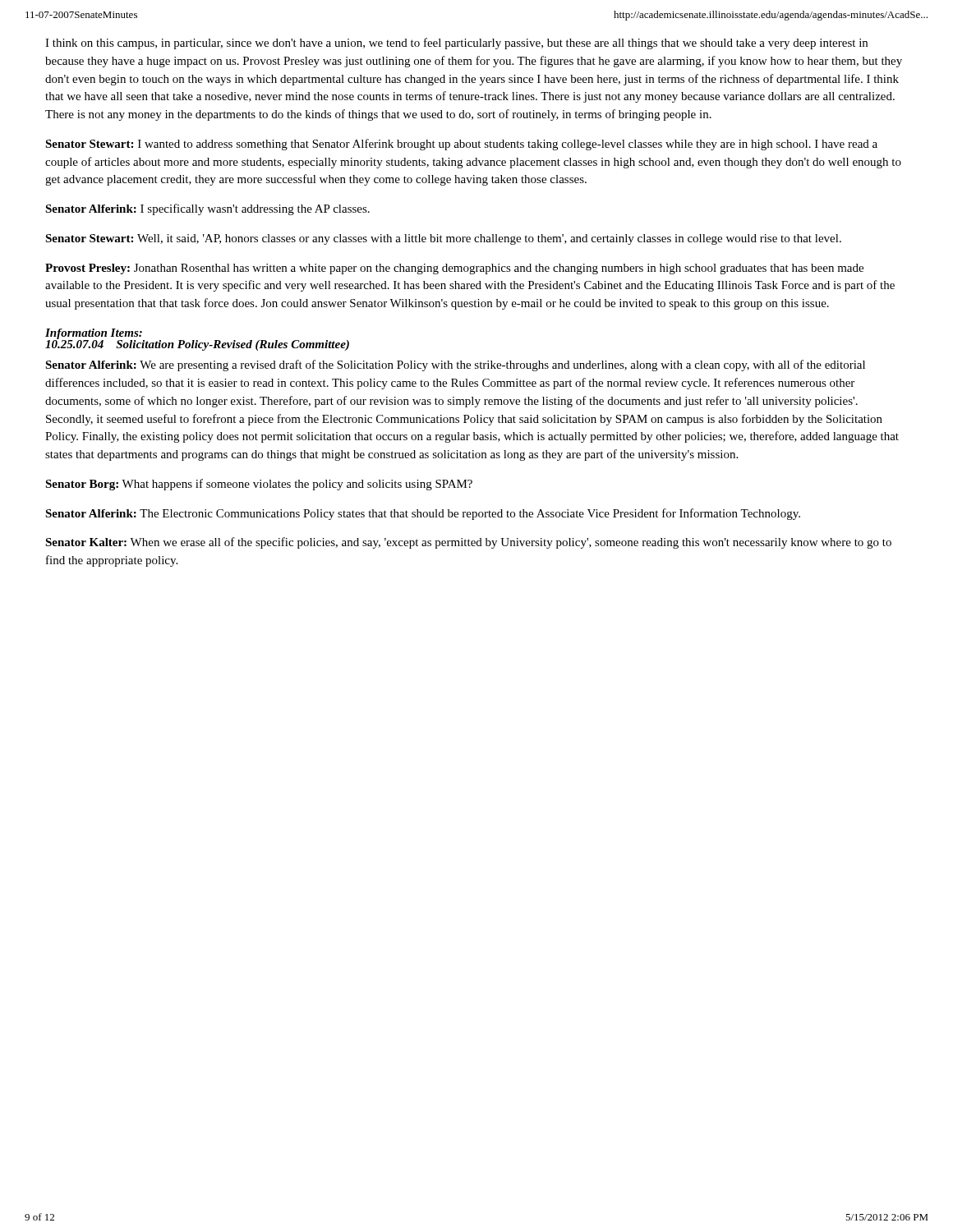Find the text block that says "I think on this campus, in"

[x=474, y=78]
